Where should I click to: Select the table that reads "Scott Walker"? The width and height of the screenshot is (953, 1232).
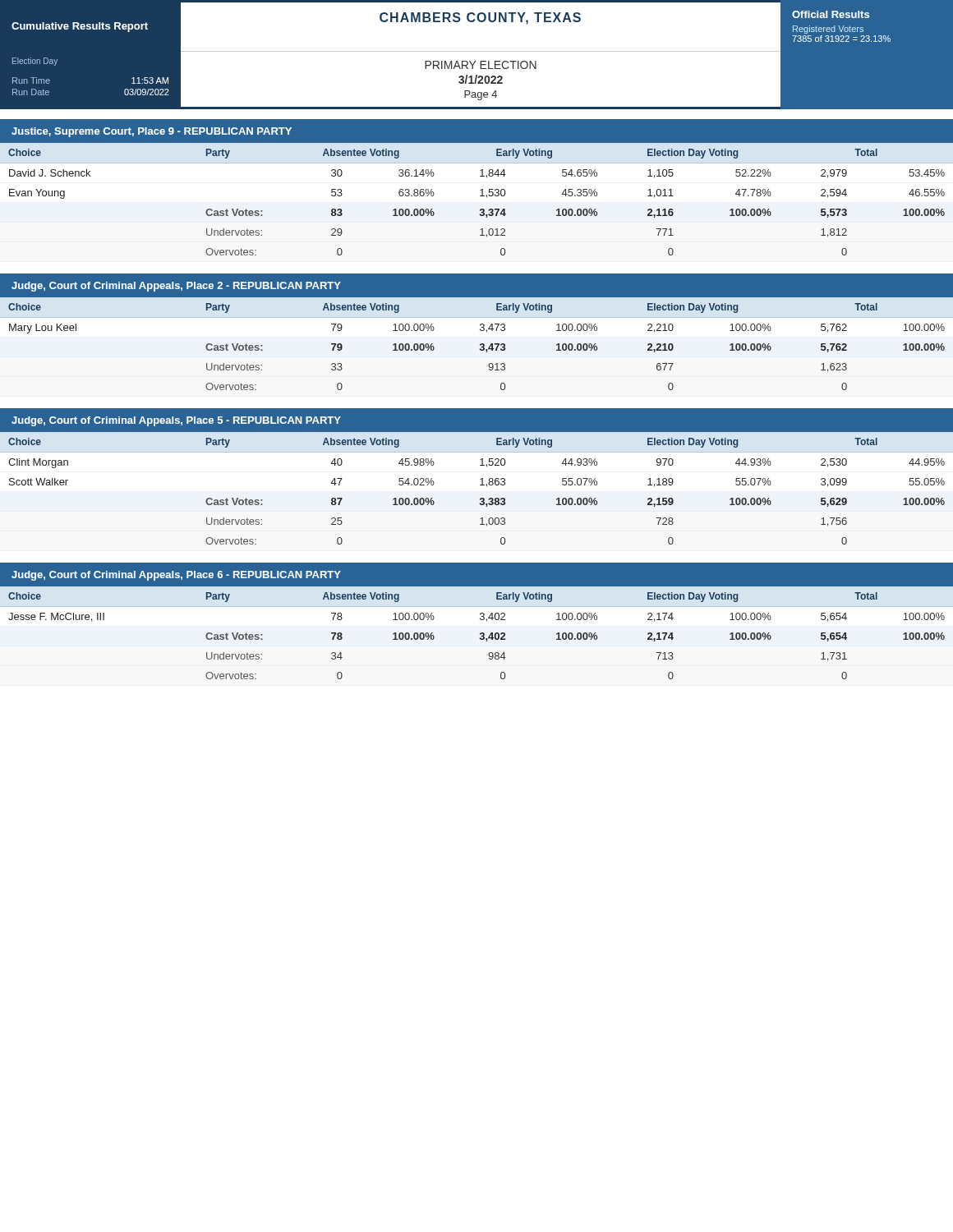point(476,492)
